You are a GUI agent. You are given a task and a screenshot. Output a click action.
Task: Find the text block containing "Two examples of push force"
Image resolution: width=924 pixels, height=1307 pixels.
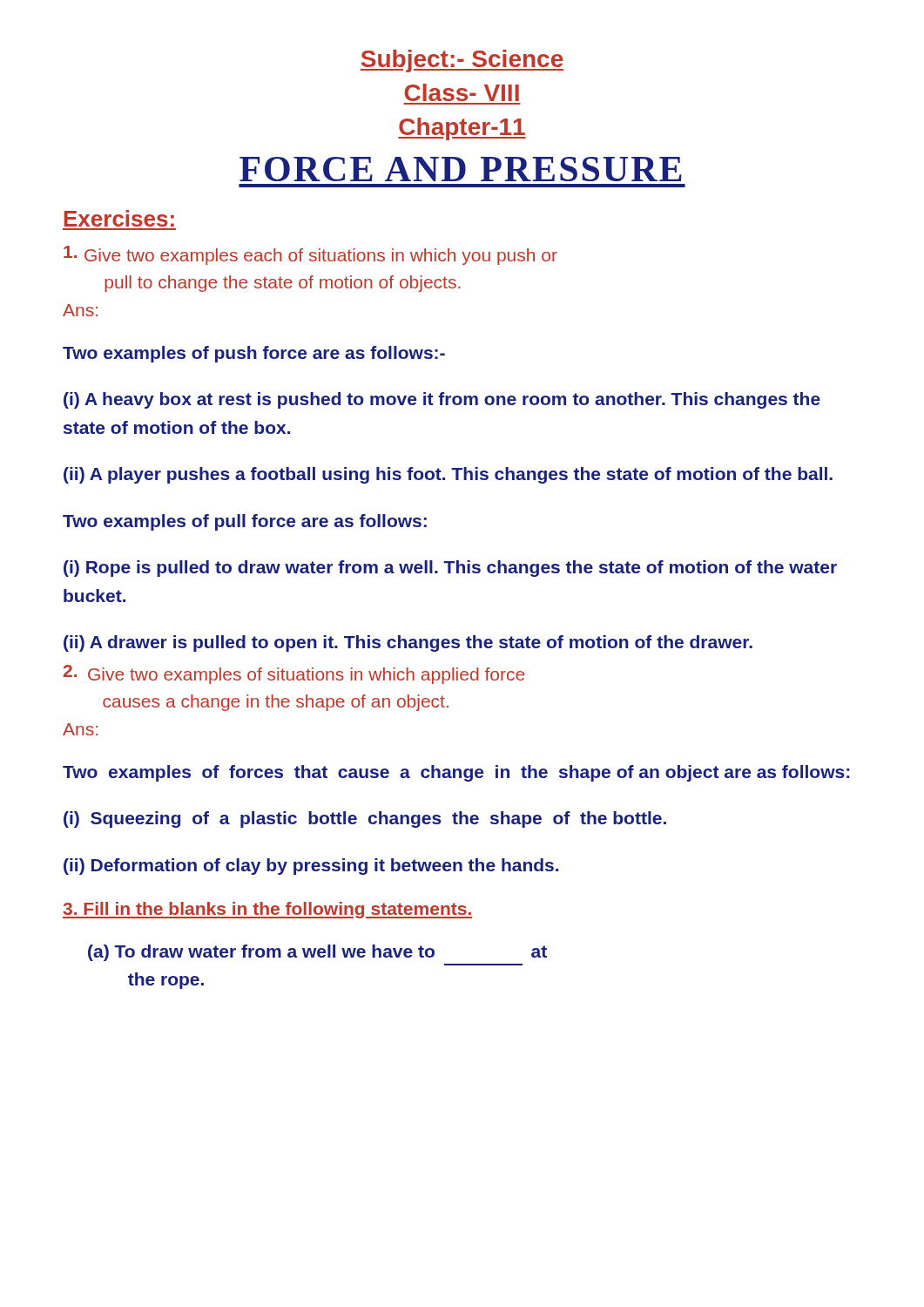(254, 354)
